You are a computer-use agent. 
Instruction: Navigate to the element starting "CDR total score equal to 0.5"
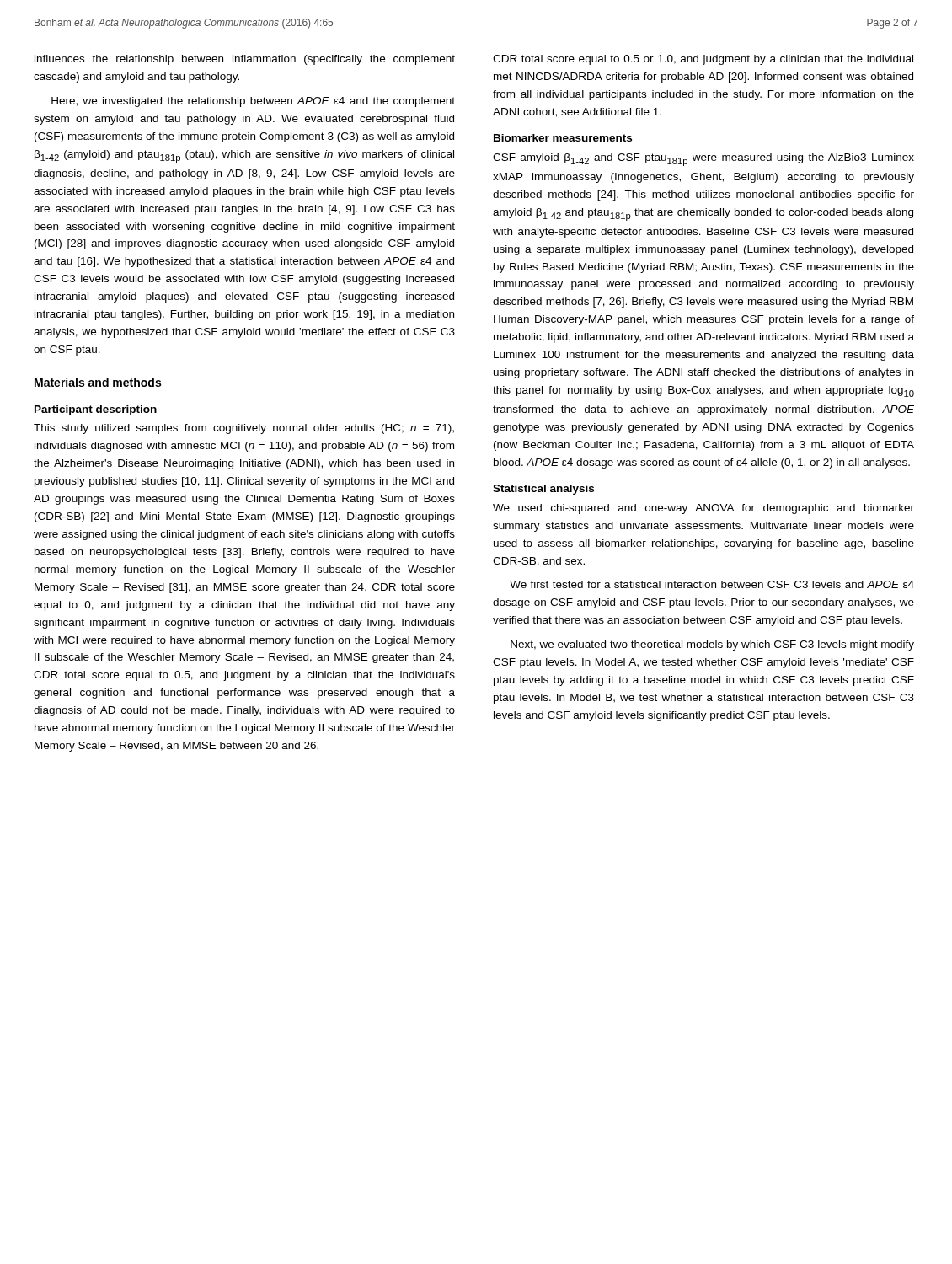point(703,86)
